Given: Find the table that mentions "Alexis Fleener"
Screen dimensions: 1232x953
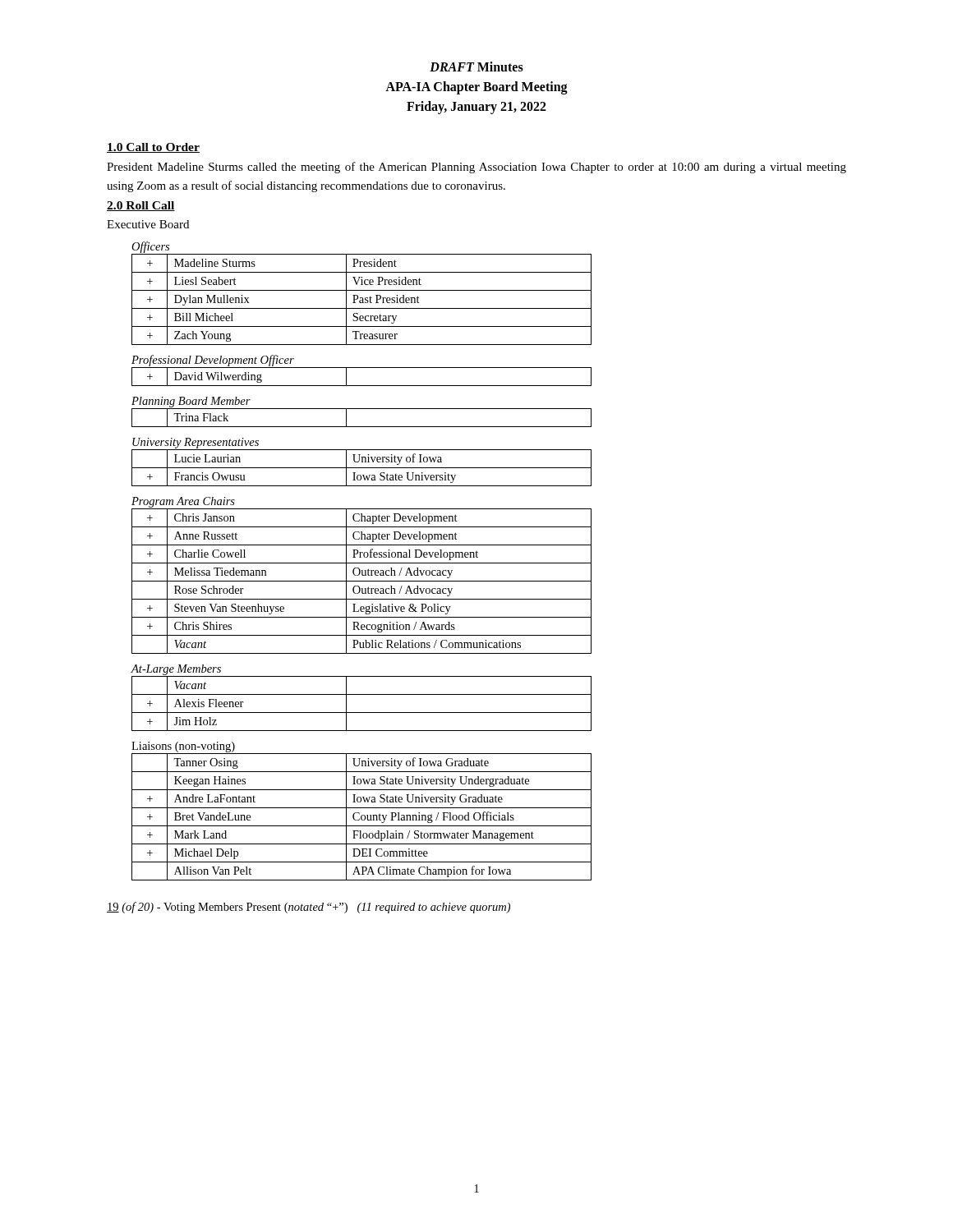Looking at the screenshot, I should pyautogui.click(x=489, y=703).
